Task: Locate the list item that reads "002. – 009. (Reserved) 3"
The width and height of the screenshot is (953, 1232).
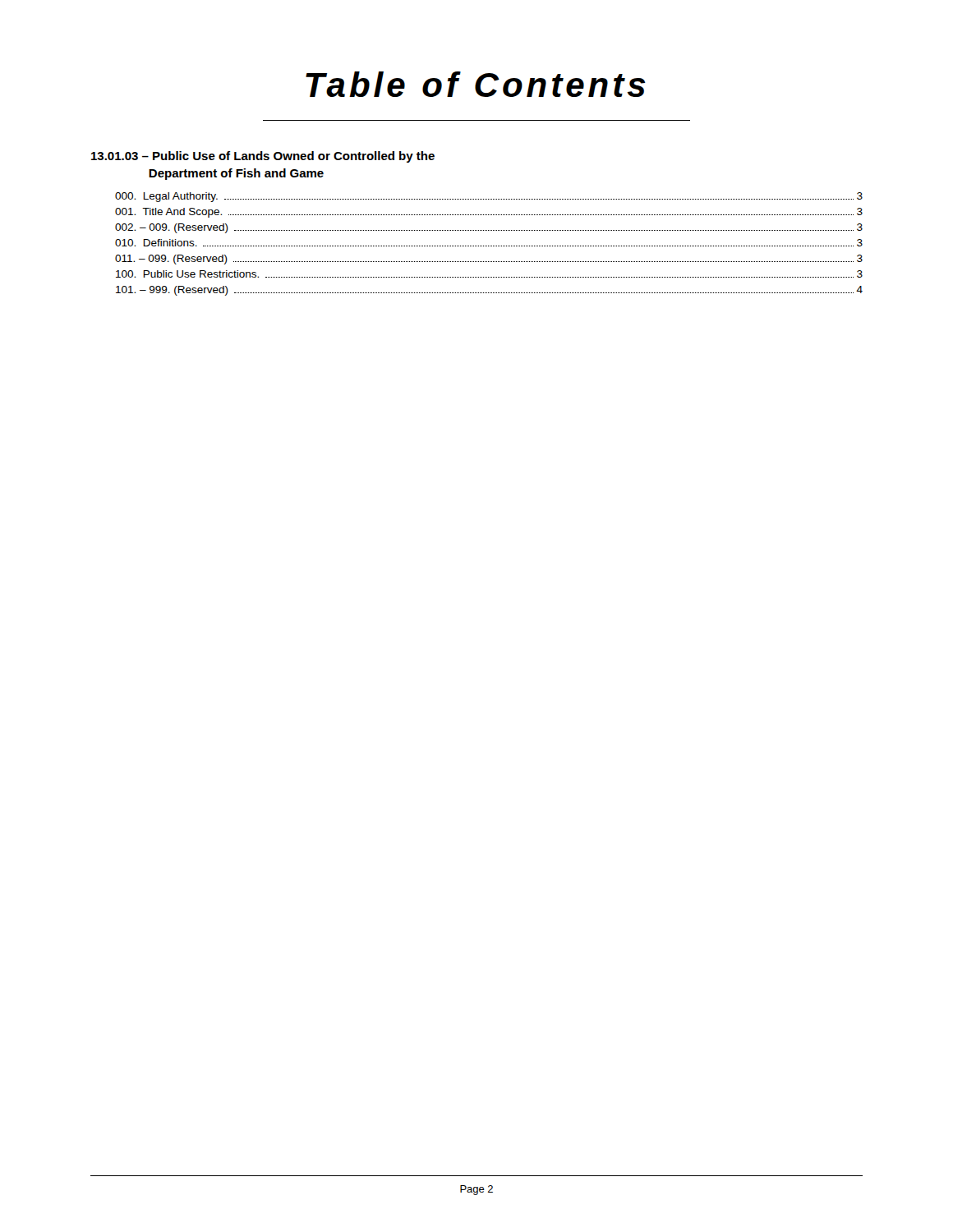Action: click(x=489, y=227)
